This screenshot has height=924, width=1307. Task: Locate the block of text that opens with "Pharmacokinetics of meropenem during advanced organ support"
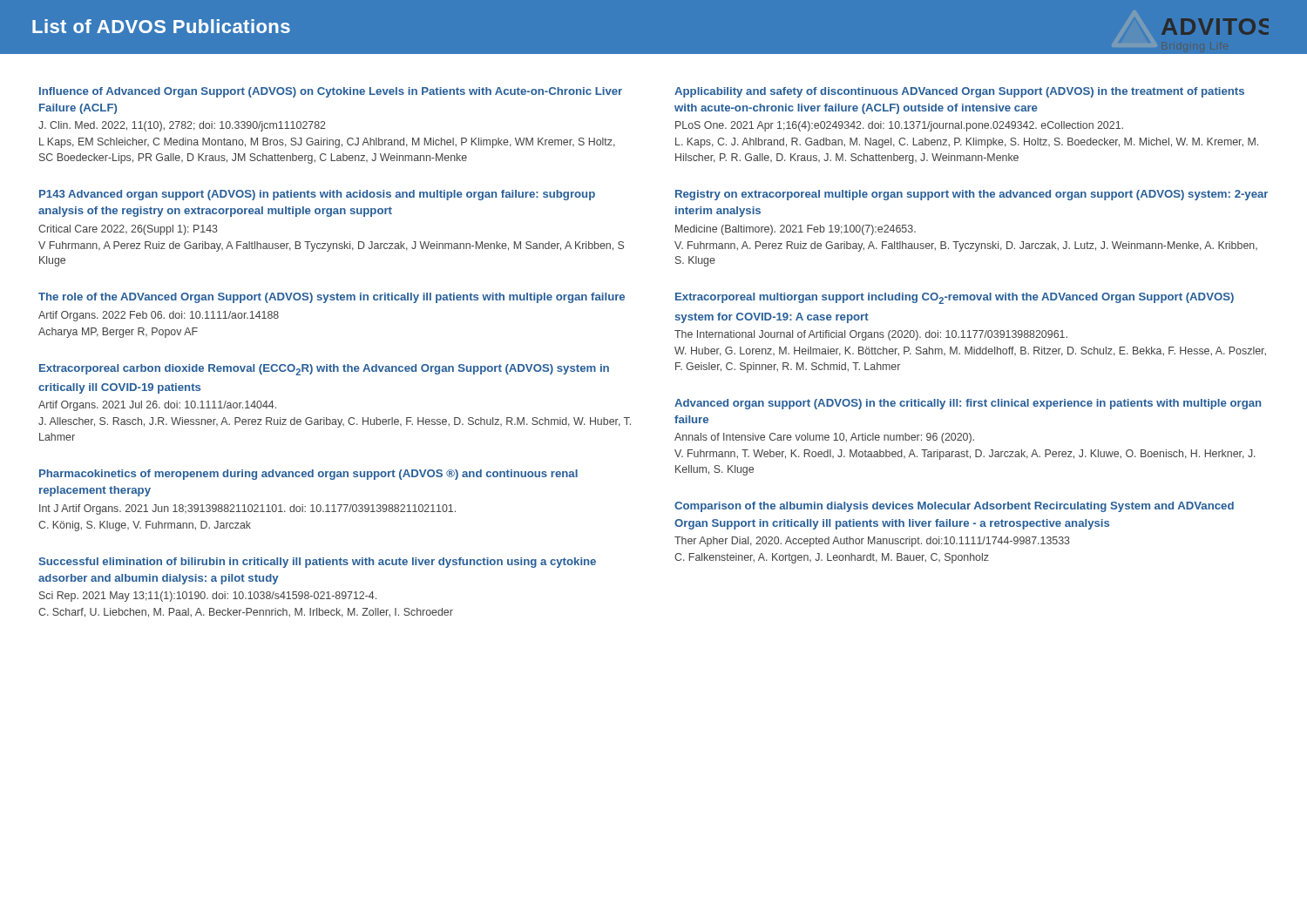335,499
